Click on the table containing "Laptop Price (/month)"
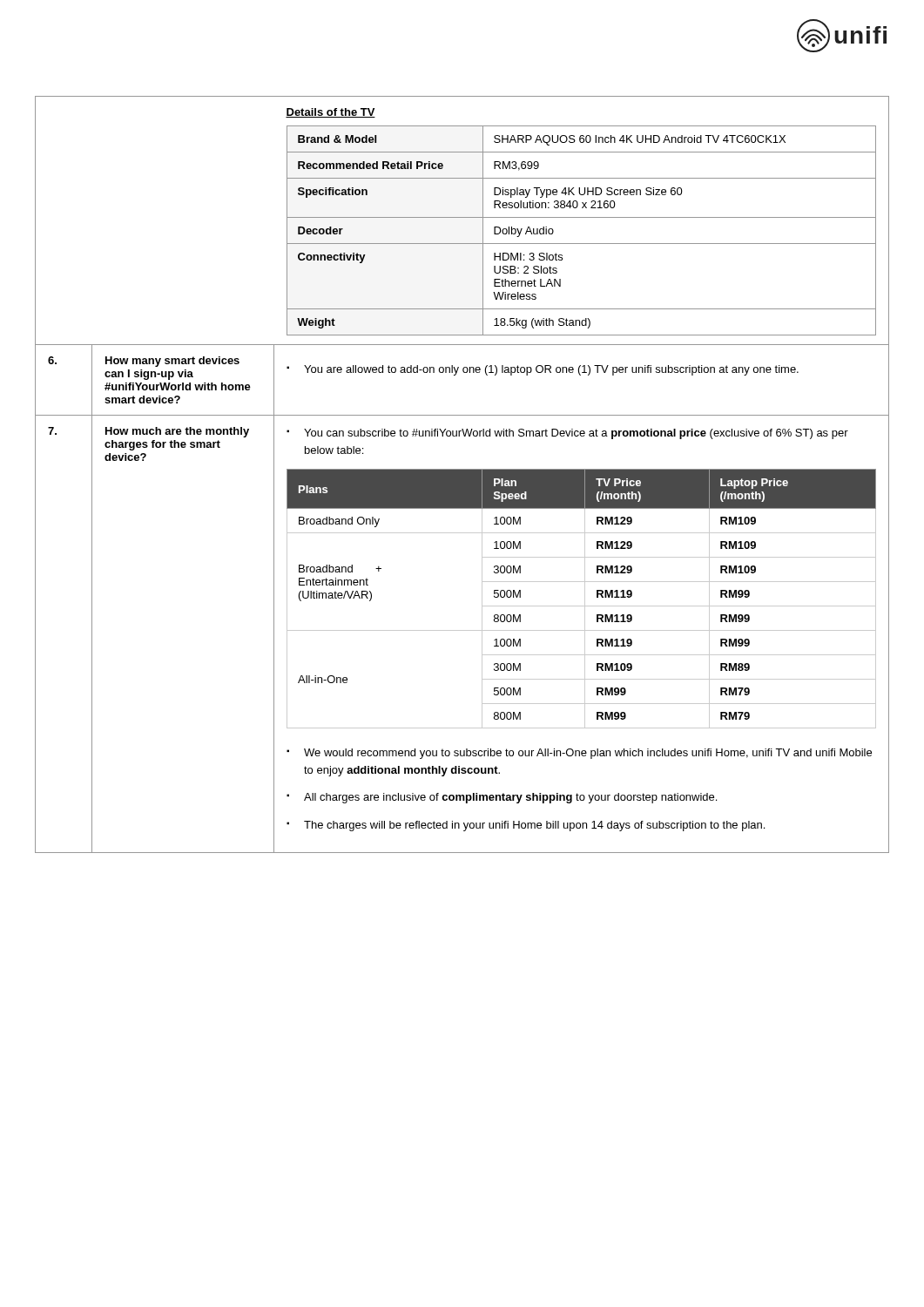924x1307 pixels. pyautogui.click(x=581, y=599)
